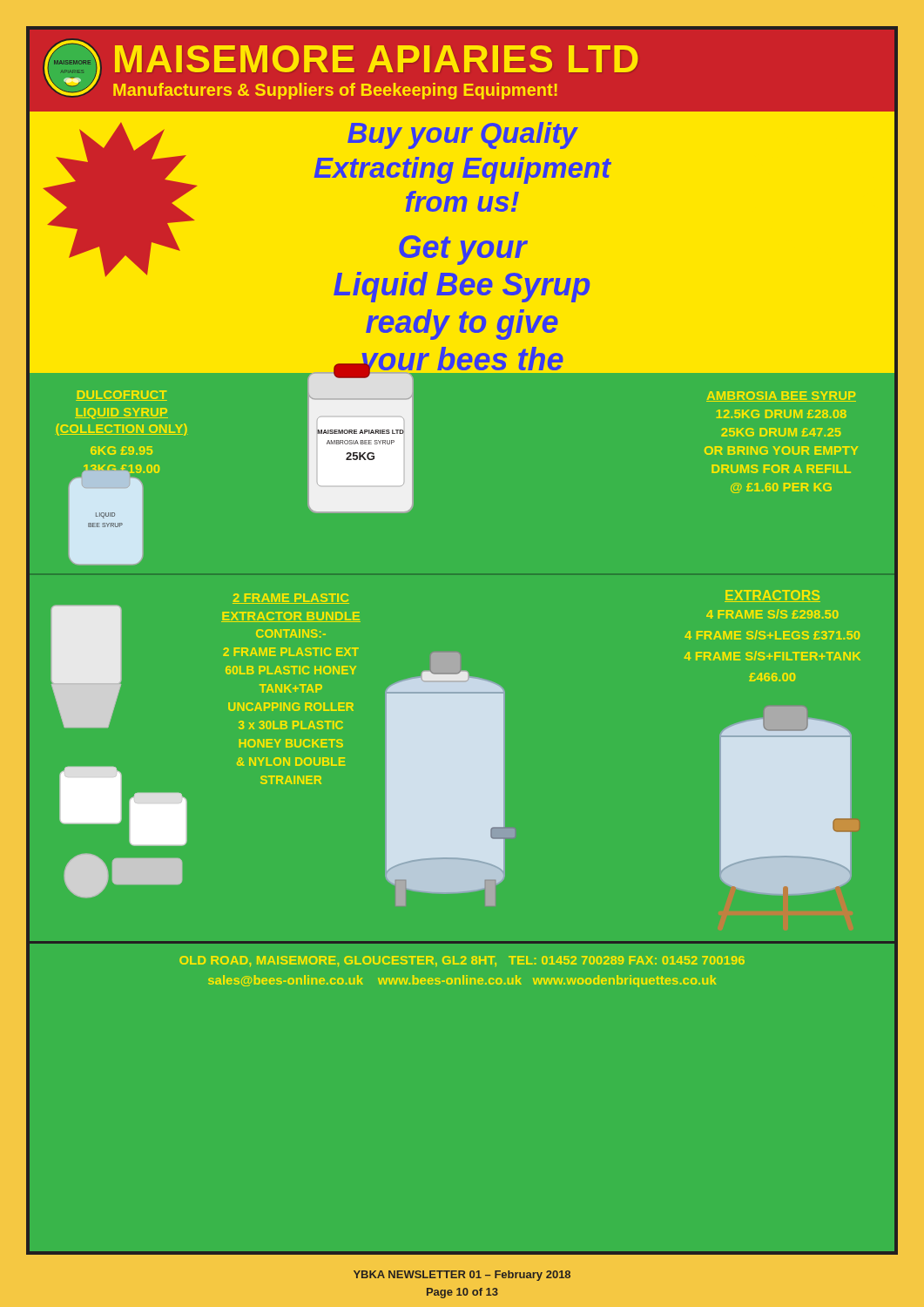Locate the text "MAISEMORE APIARIES LTD"

coord(376,59)
